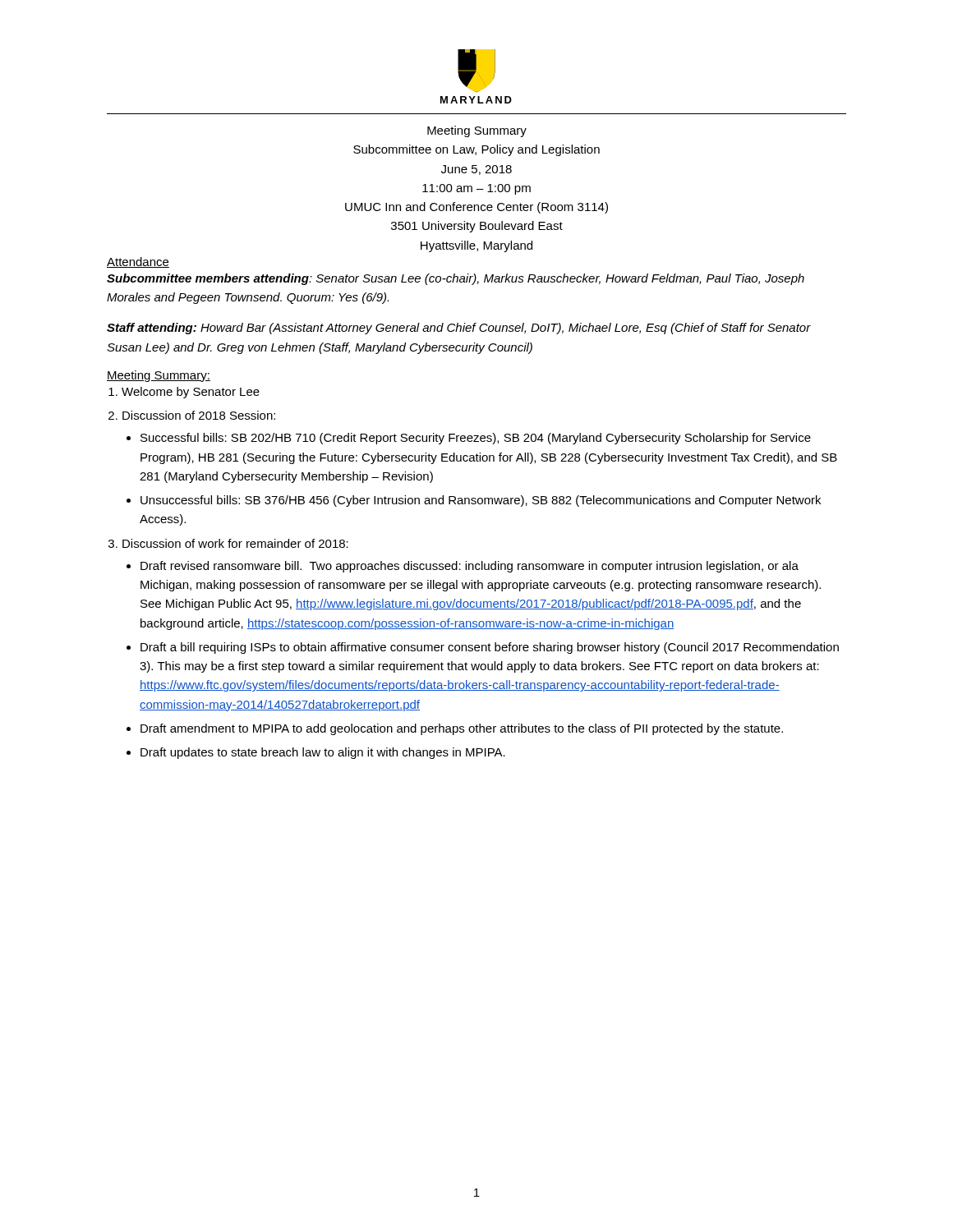Navigate to the region starting "Draft a bill requiring ISPs"
Image resolution: width=953 pixels, height=1232 pixels.
pos(490,675)
